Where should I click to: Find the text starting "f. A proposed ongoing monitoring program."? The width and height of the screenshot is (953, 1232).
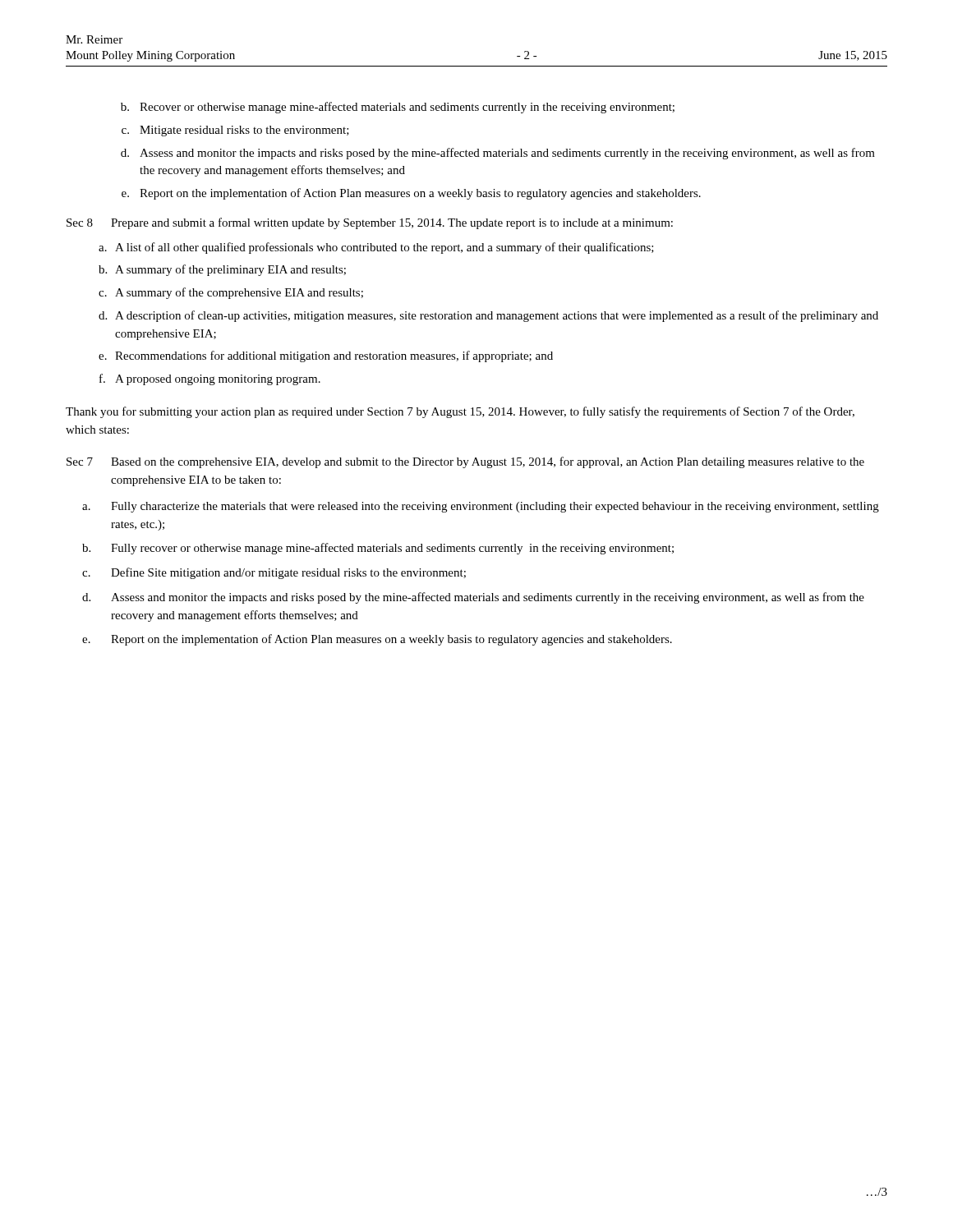pos(210,379)
